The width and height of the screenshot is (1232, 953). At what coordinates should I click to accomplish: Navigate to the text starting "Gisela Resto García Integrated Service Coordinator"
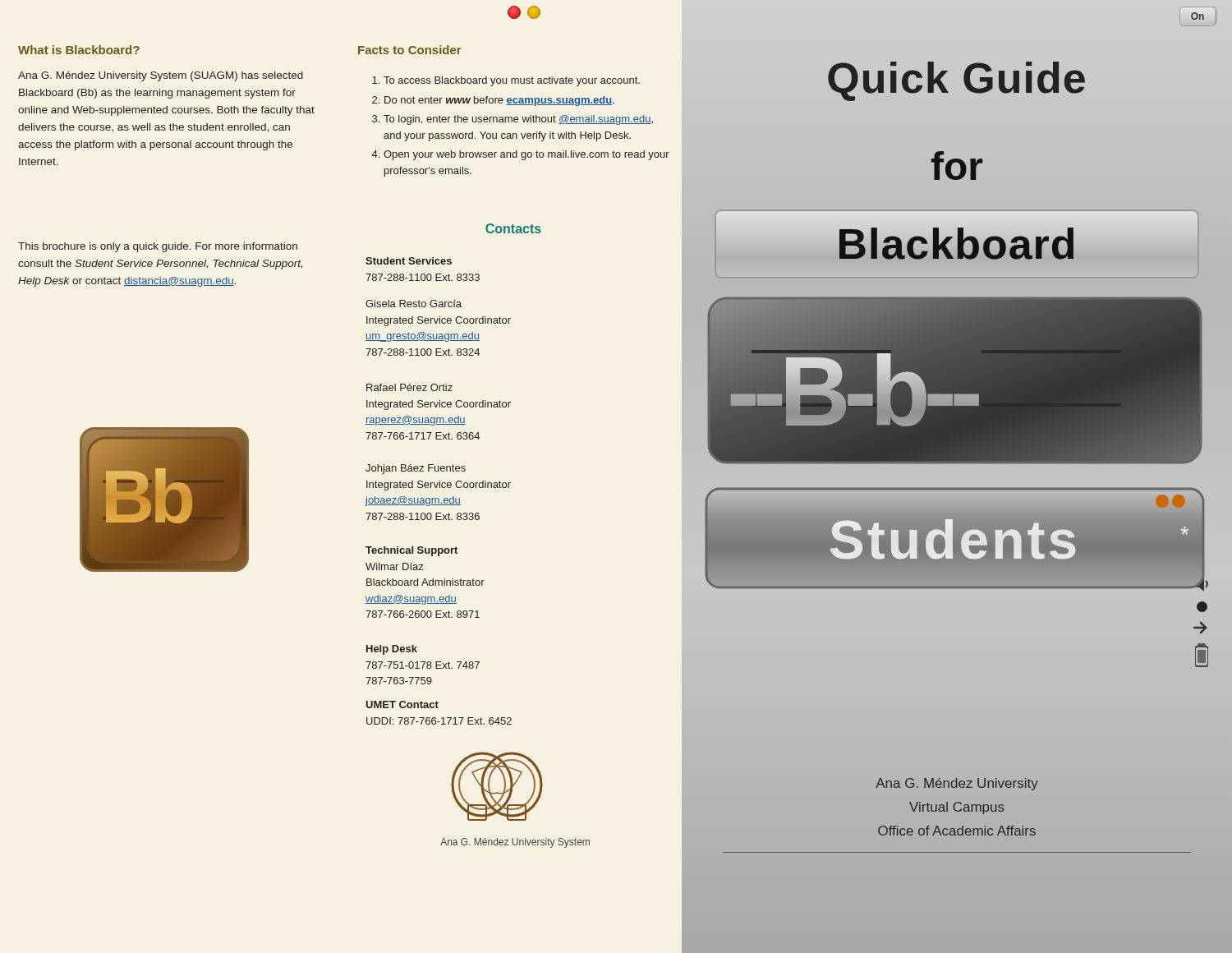click(438, 328)
